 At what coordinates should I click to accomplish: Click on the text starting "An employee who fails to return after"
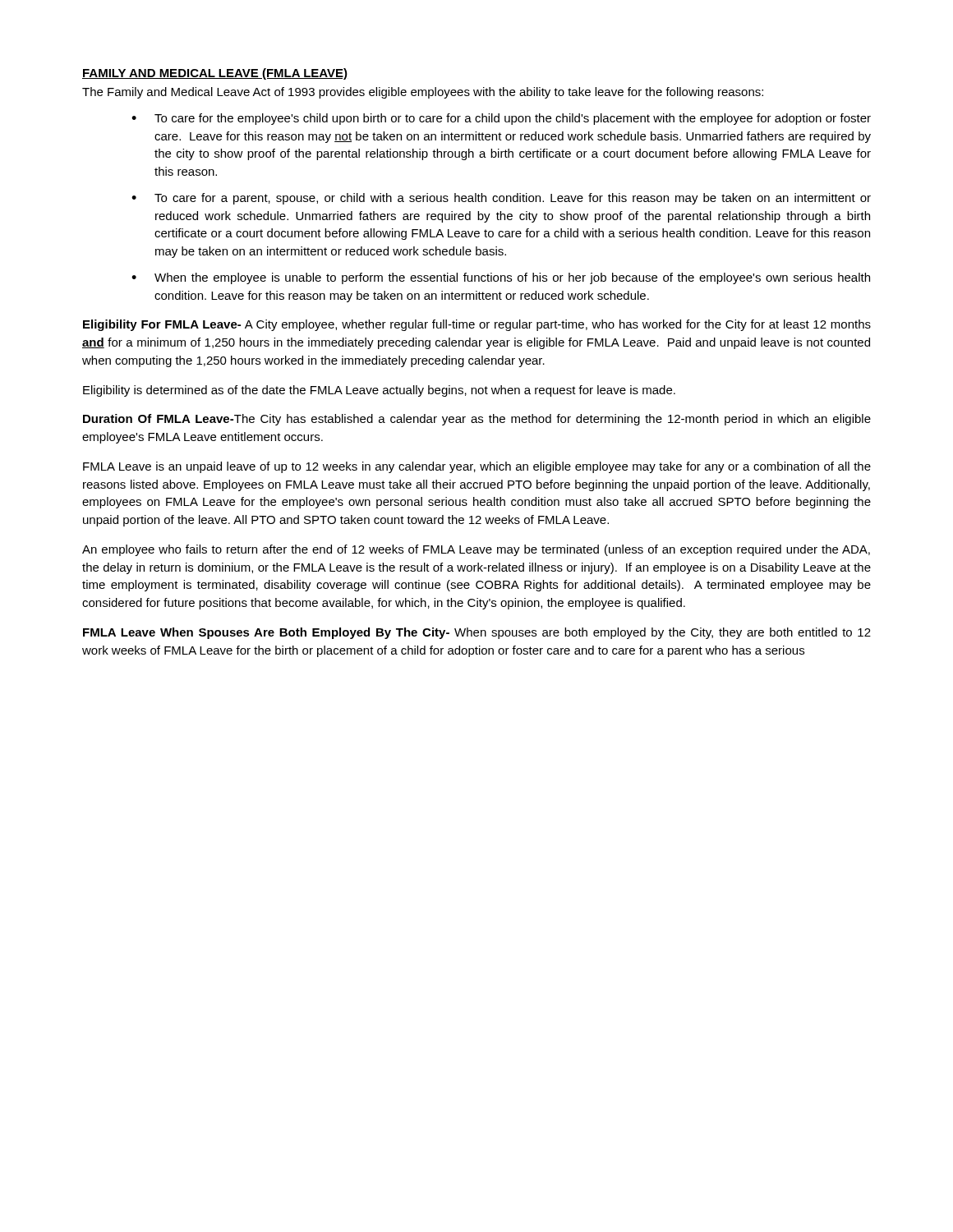[476, 576]
